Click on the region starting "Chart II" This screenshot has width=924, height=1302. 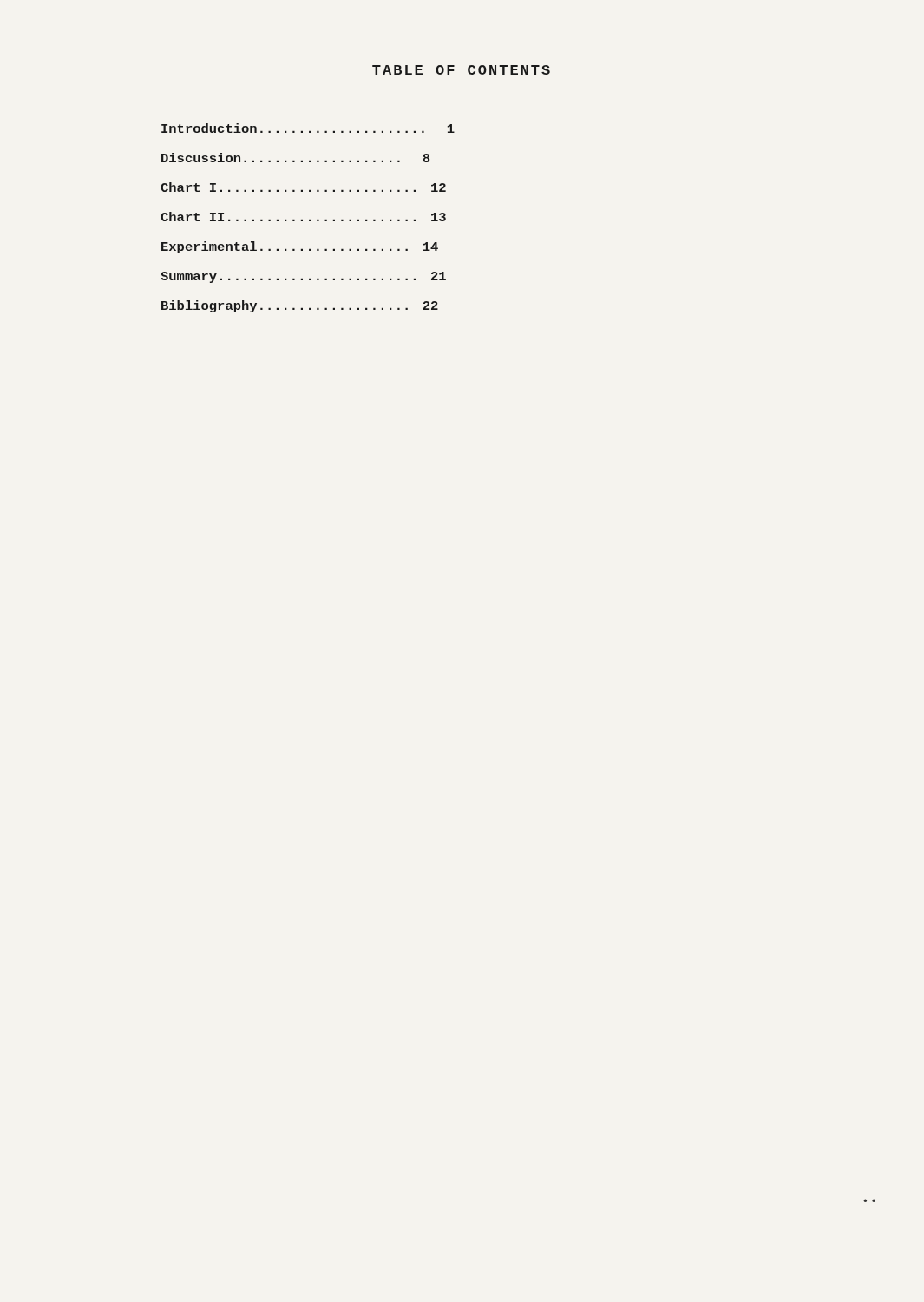point(304,218)
